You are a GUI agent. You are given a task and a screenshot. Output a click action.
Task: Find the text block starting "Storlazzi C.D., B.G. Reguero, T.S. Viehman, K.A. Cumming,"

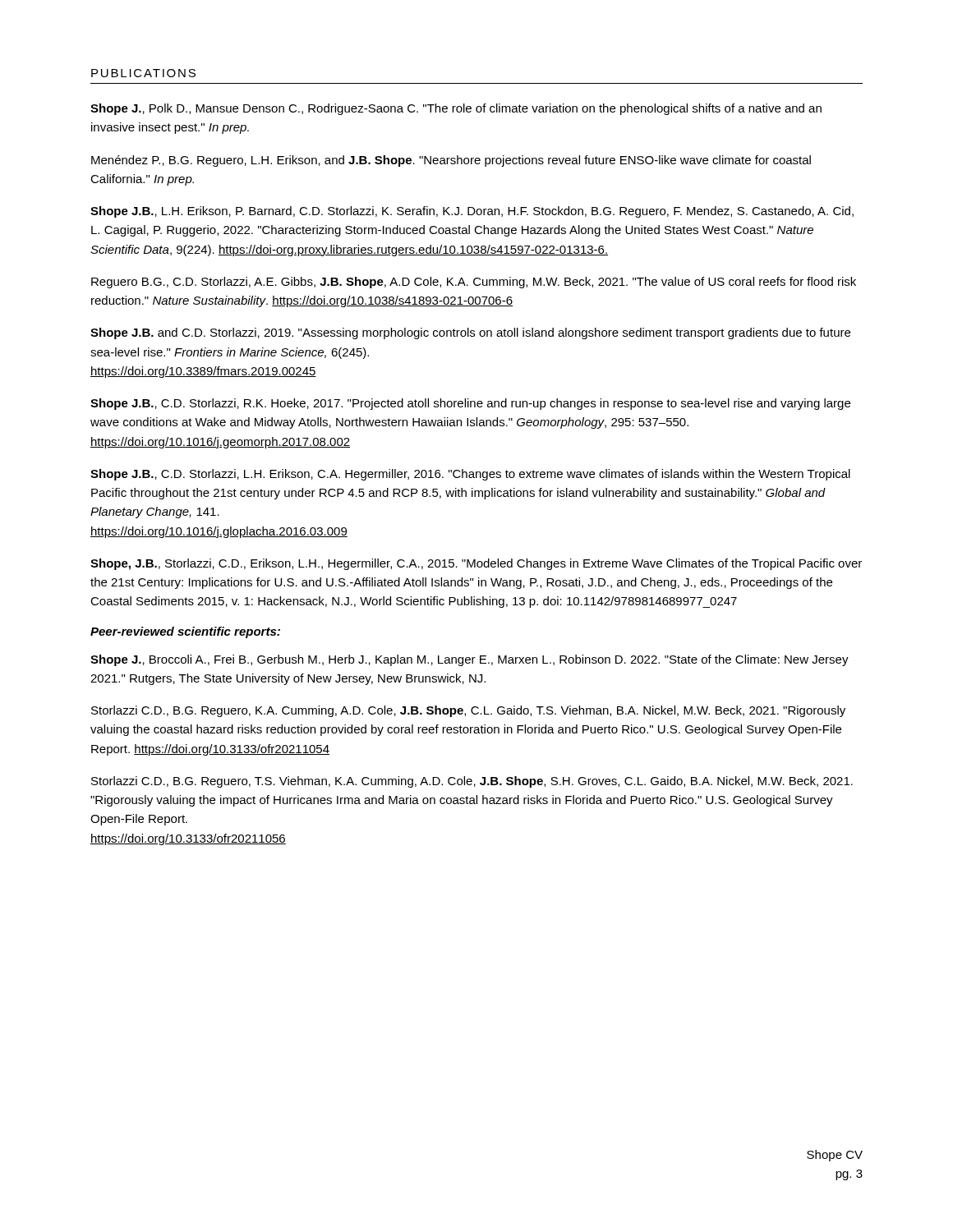(x=472, y=809)
